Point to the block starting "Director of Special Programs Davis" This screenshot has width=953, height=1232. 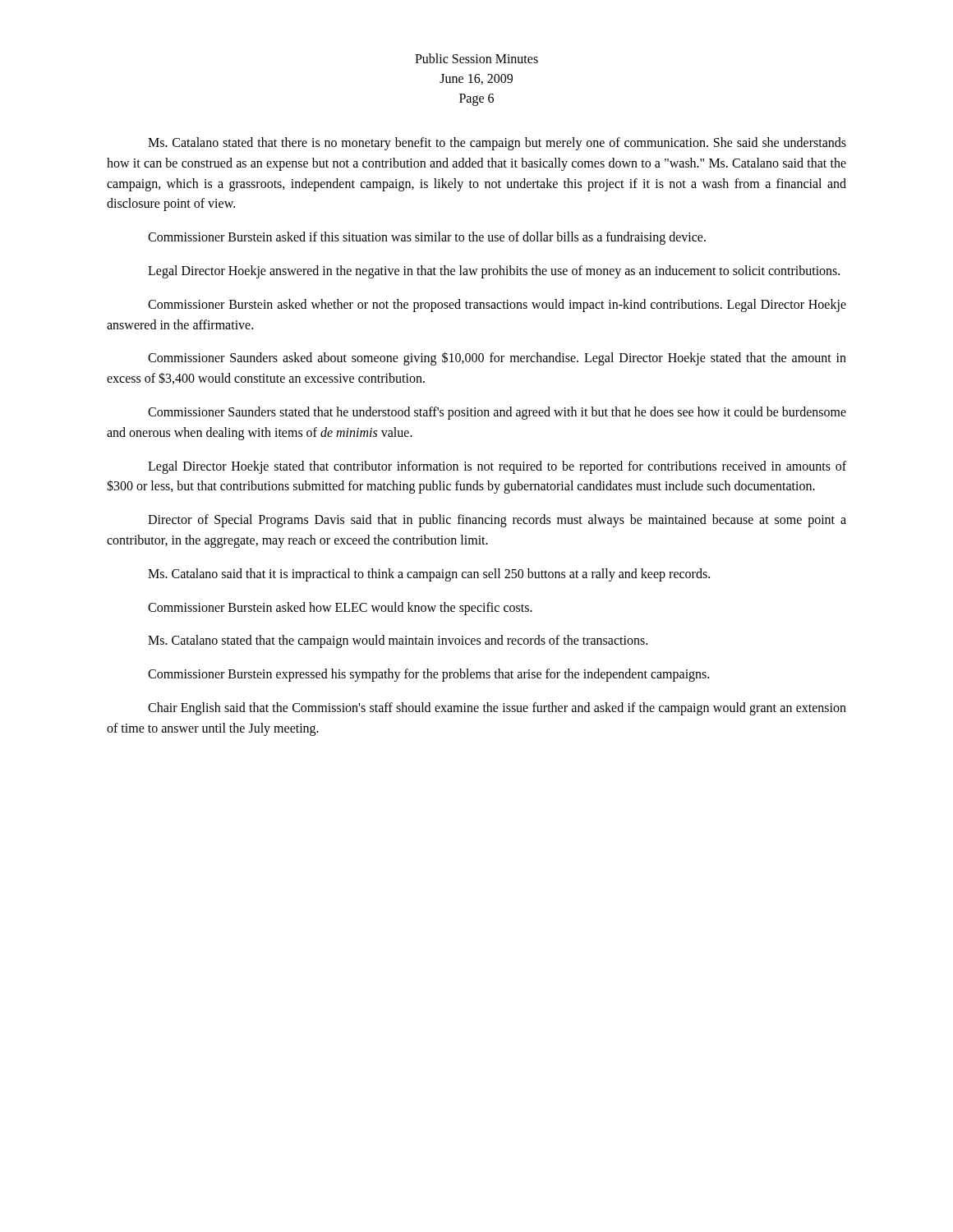pos(476,530)
